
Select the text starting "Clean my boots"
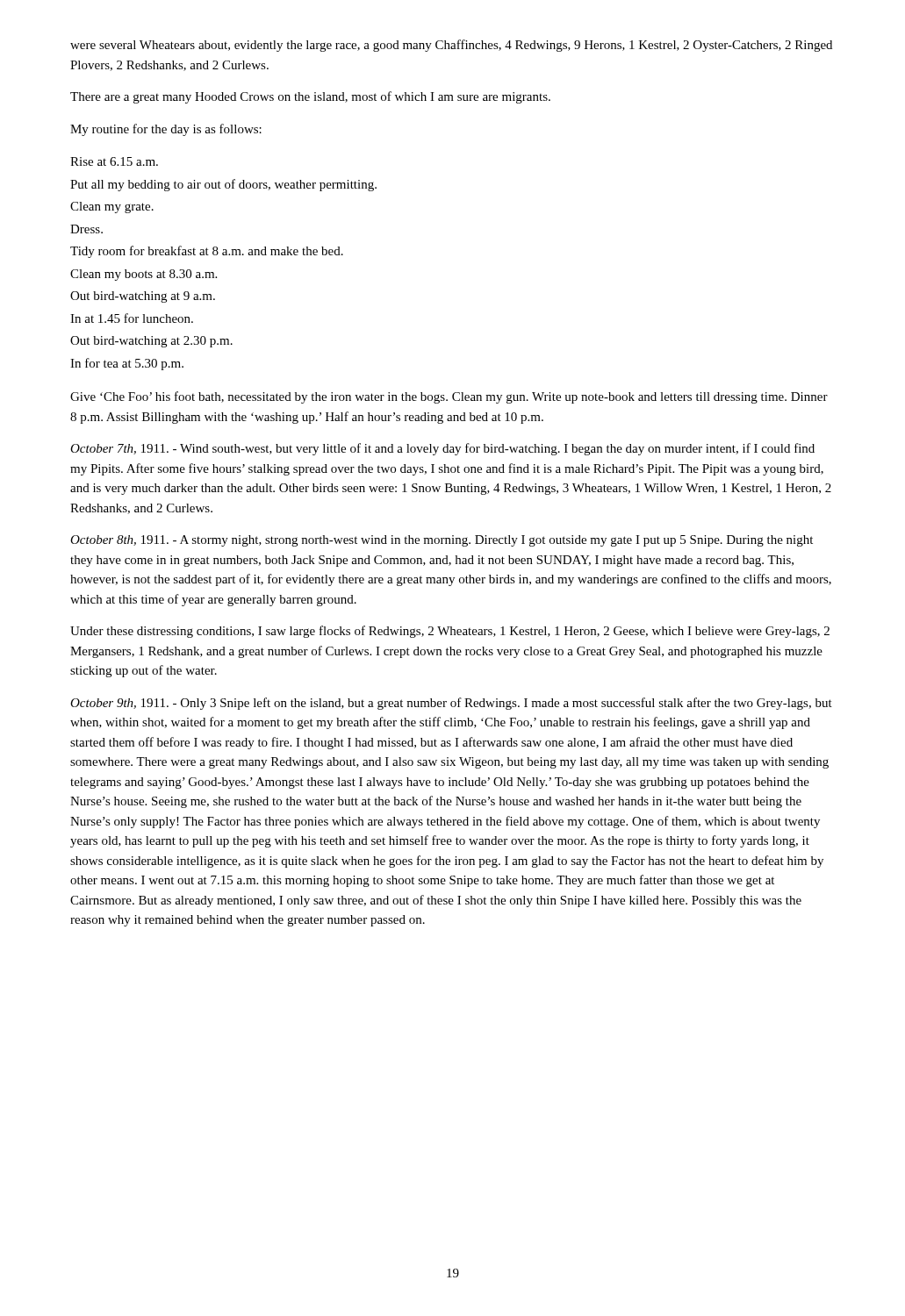point(144,273)
